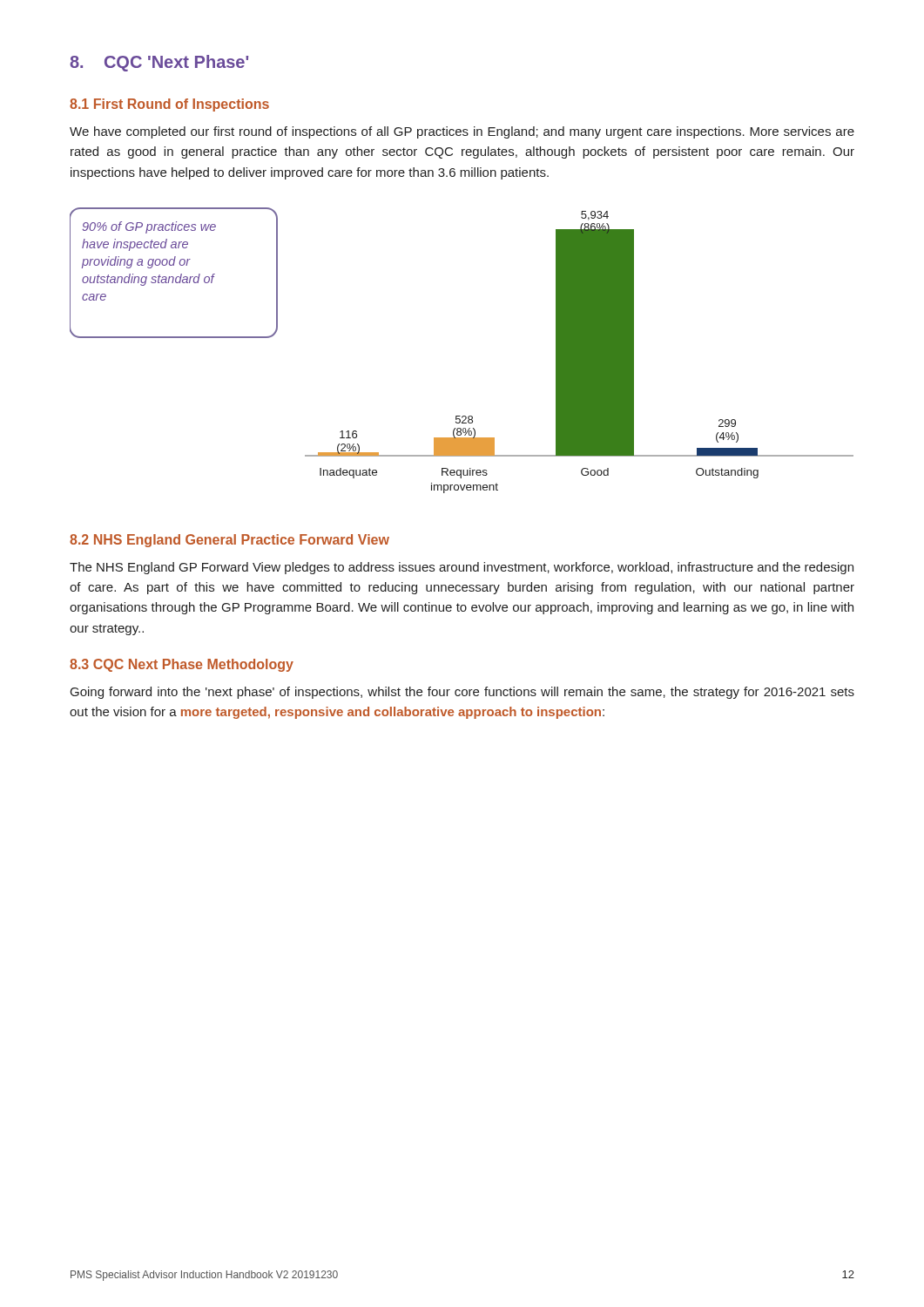This screenshot has width=924, height=1307.
Task: Point to the passage starting "8.1 First Round of Inspections"
Action: pyautogui.click(x=170, y=104)
